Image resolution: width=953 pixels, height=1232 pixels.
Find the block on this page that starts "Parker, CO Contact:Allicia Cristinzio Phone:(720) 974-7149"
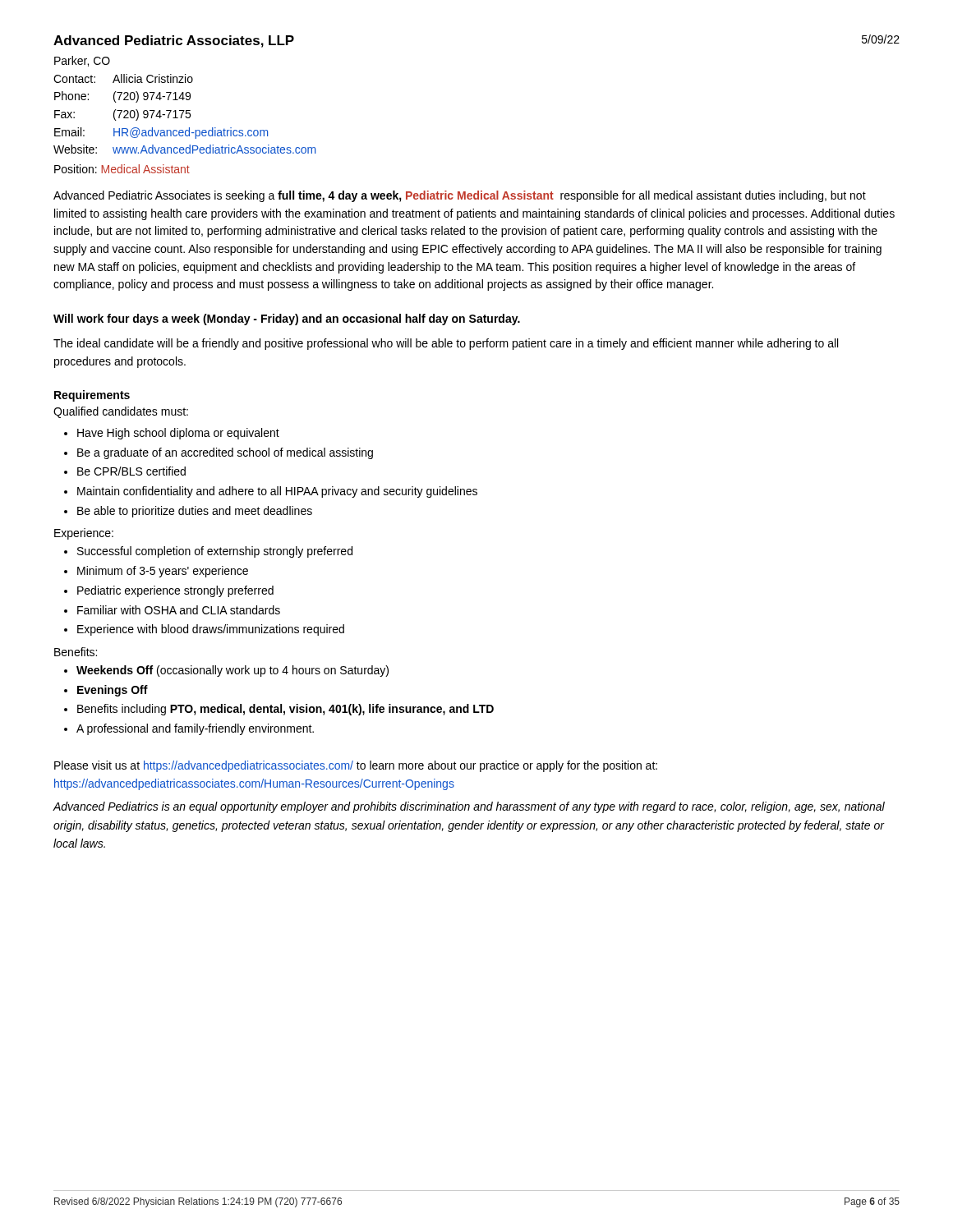click(x=82, y=61)
